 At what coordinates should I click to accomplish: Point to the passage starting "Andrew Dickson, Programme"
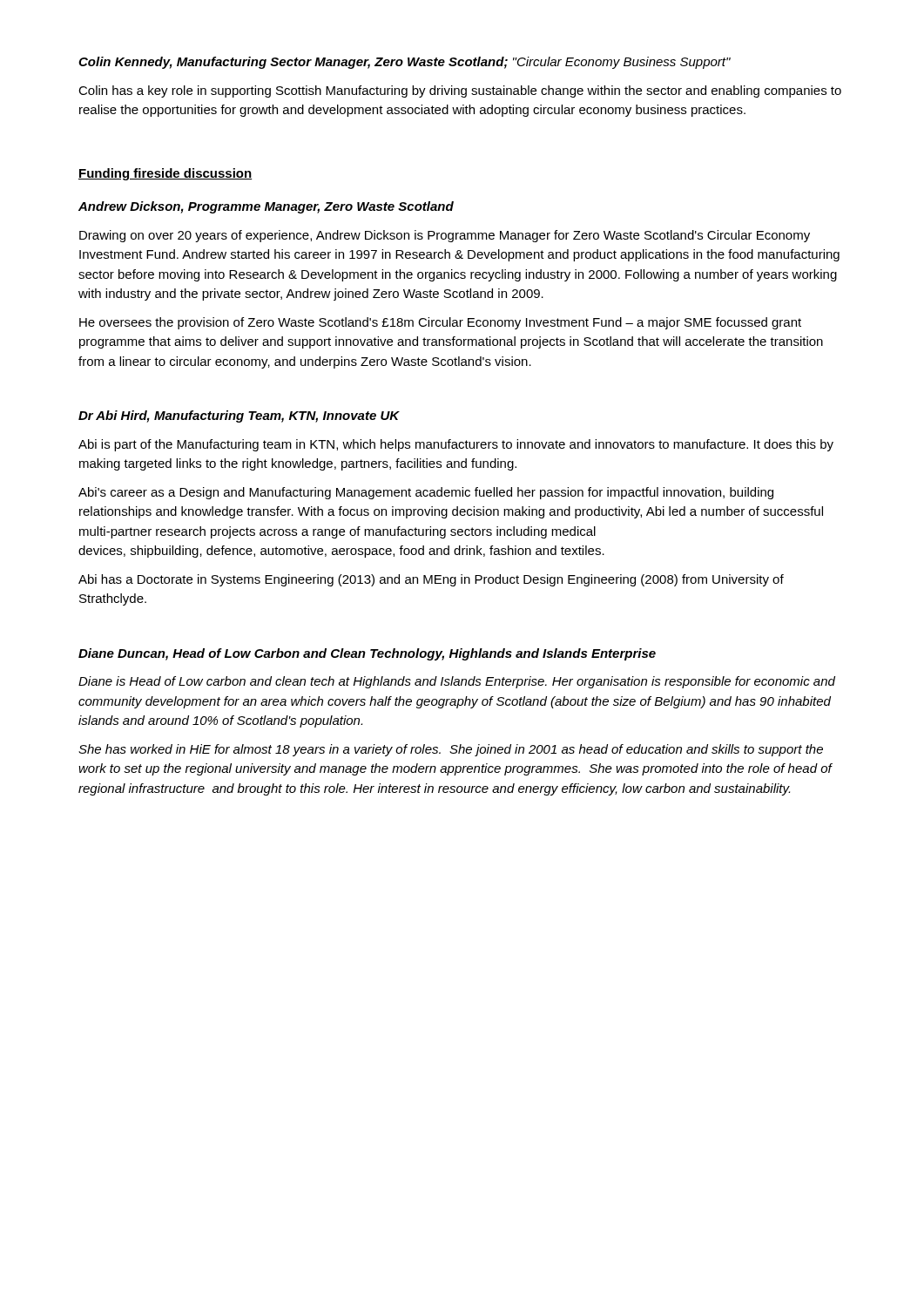pyautogui.click(x=266, y=206)
